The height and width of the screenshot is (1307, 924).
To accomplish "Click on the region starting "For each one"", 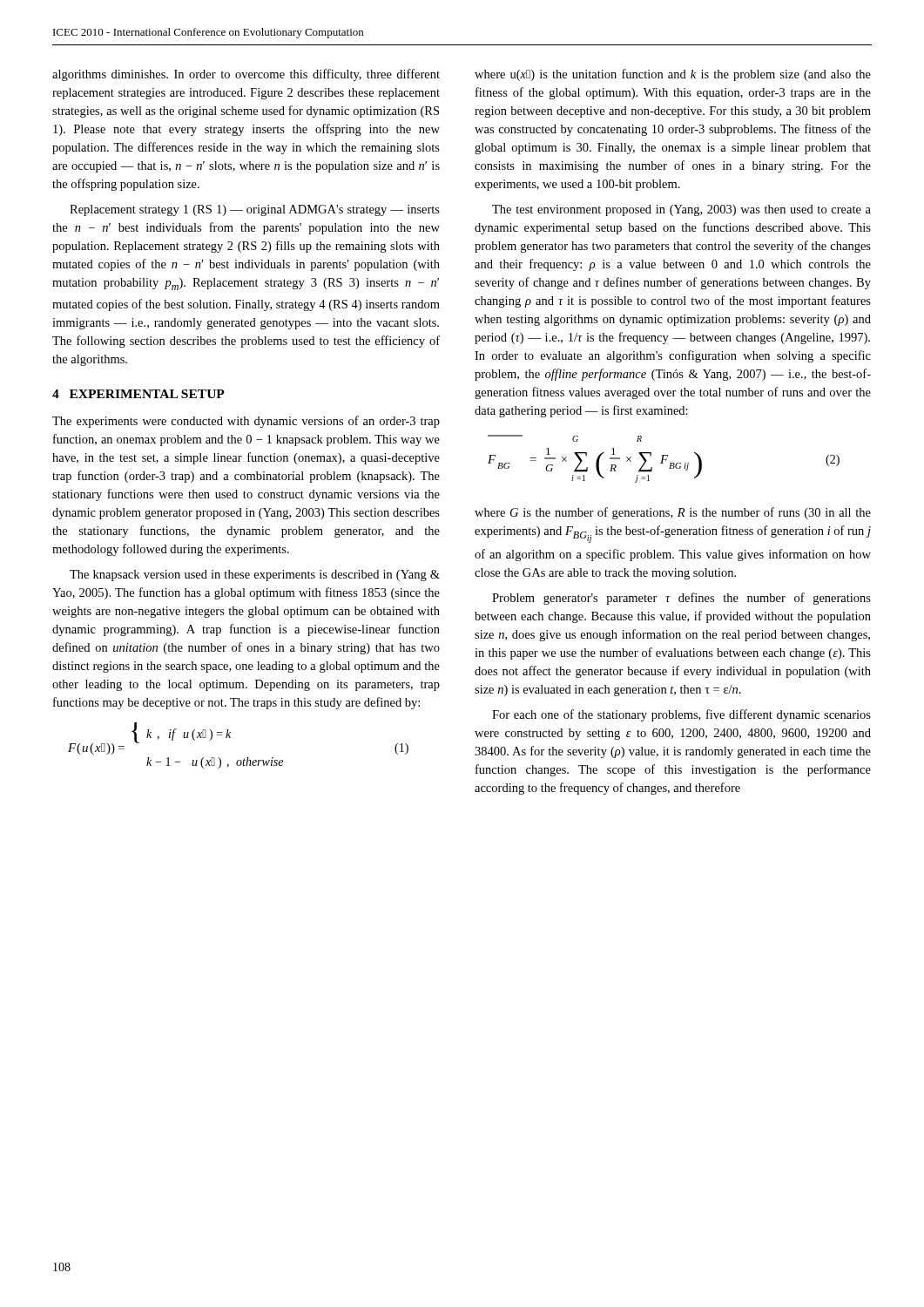I will (x=673, y=752).
